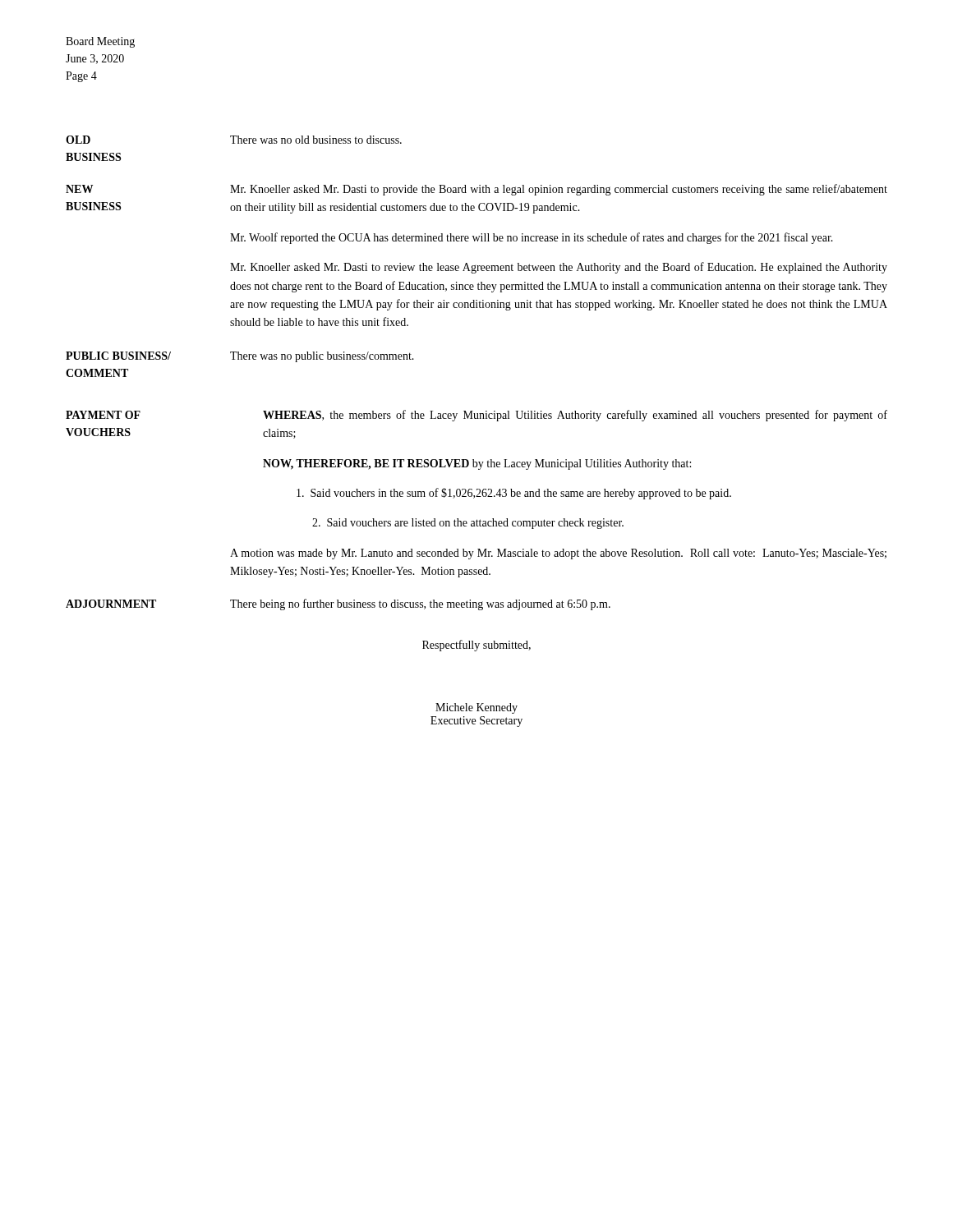The width and height of the screenshot is (953, 1232).
Task: Point to the block beginning "Said vouchers in the sum of $1,026,262.43 be"
Action: [514, 493]
